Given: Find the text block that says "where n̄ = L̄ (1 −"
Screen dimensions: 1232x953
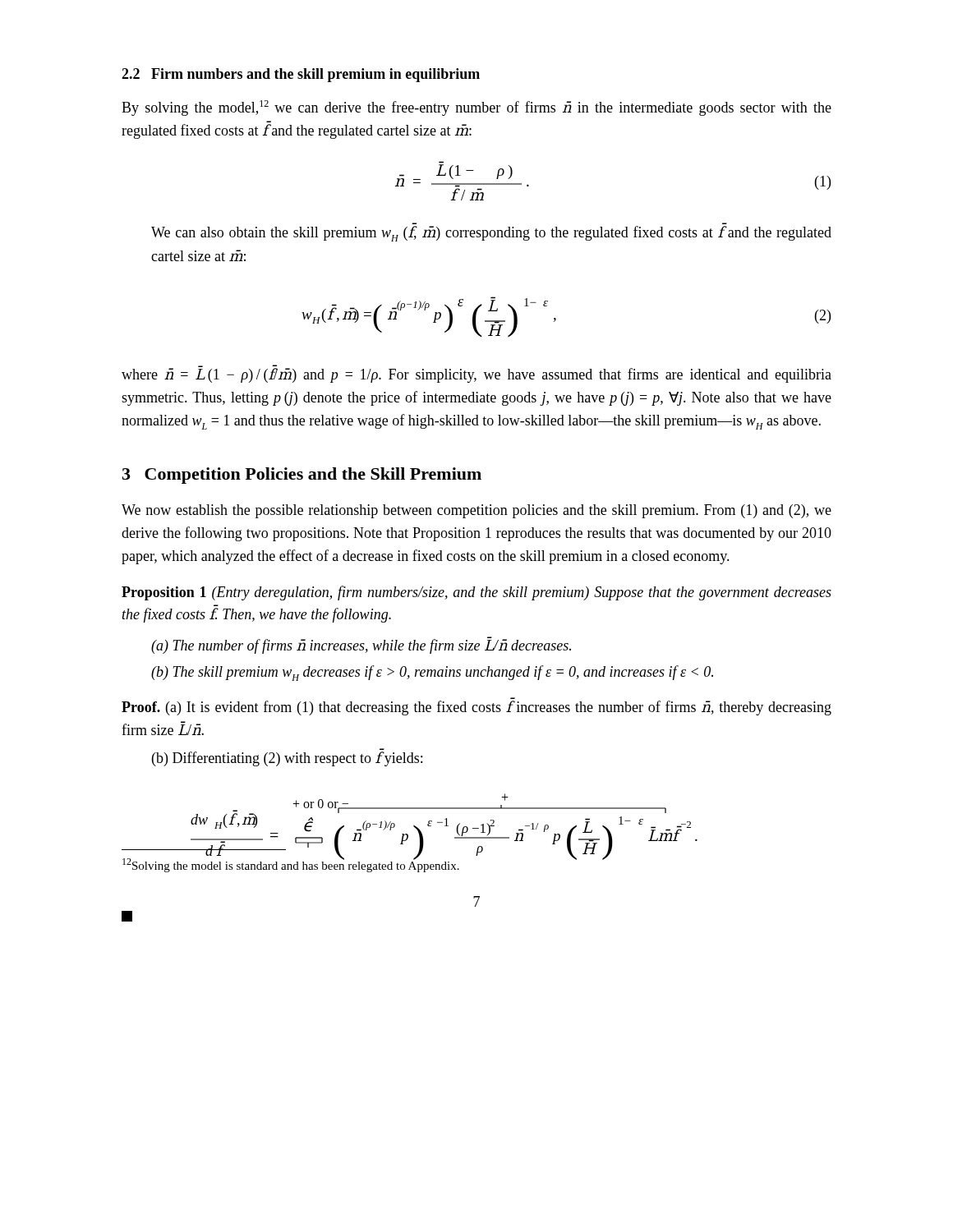Looking at the screenshot, I should click(476, 399).
